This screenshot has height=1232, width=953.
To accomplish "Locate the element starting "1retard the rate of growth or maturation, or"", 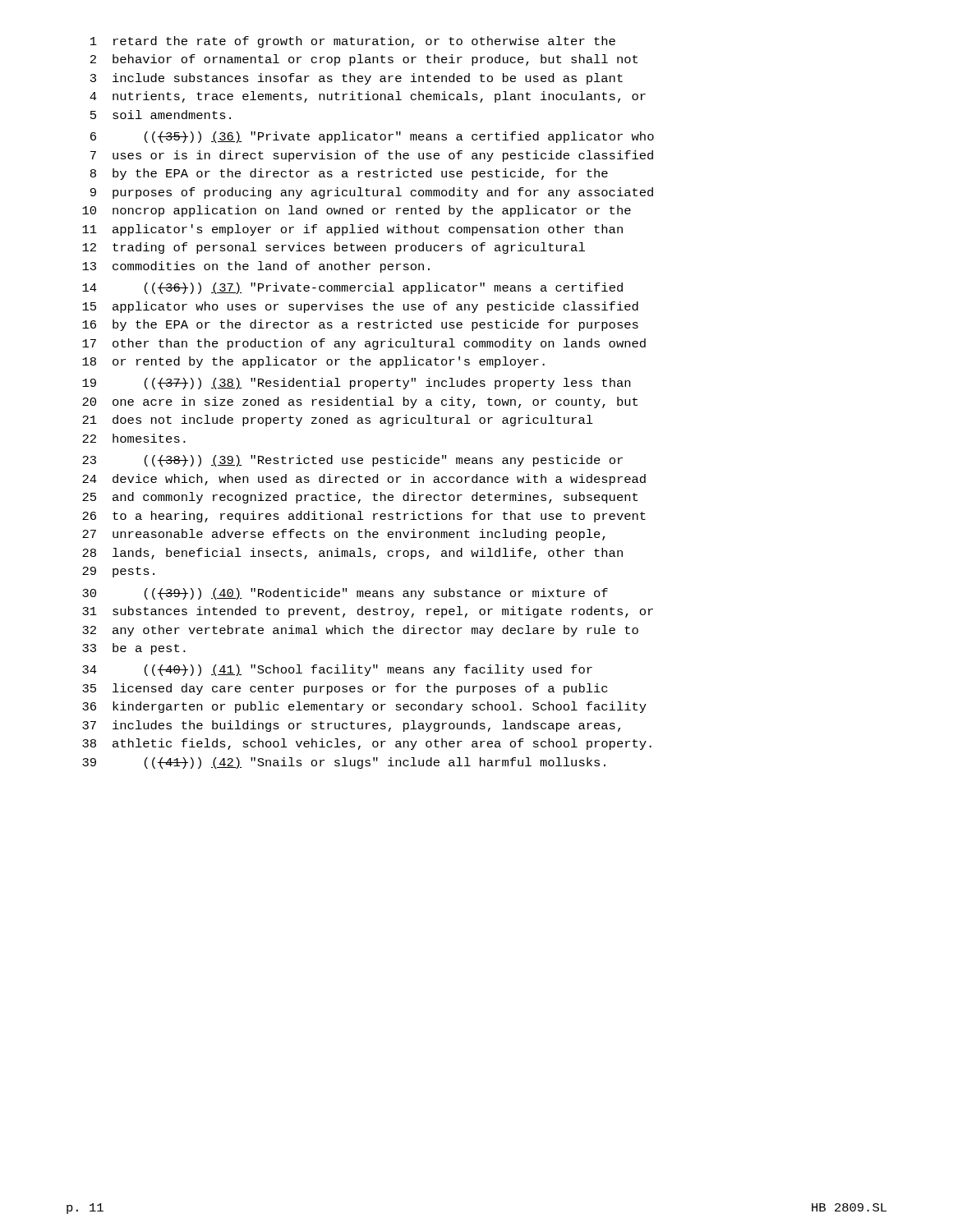I will tap(476, 79).
